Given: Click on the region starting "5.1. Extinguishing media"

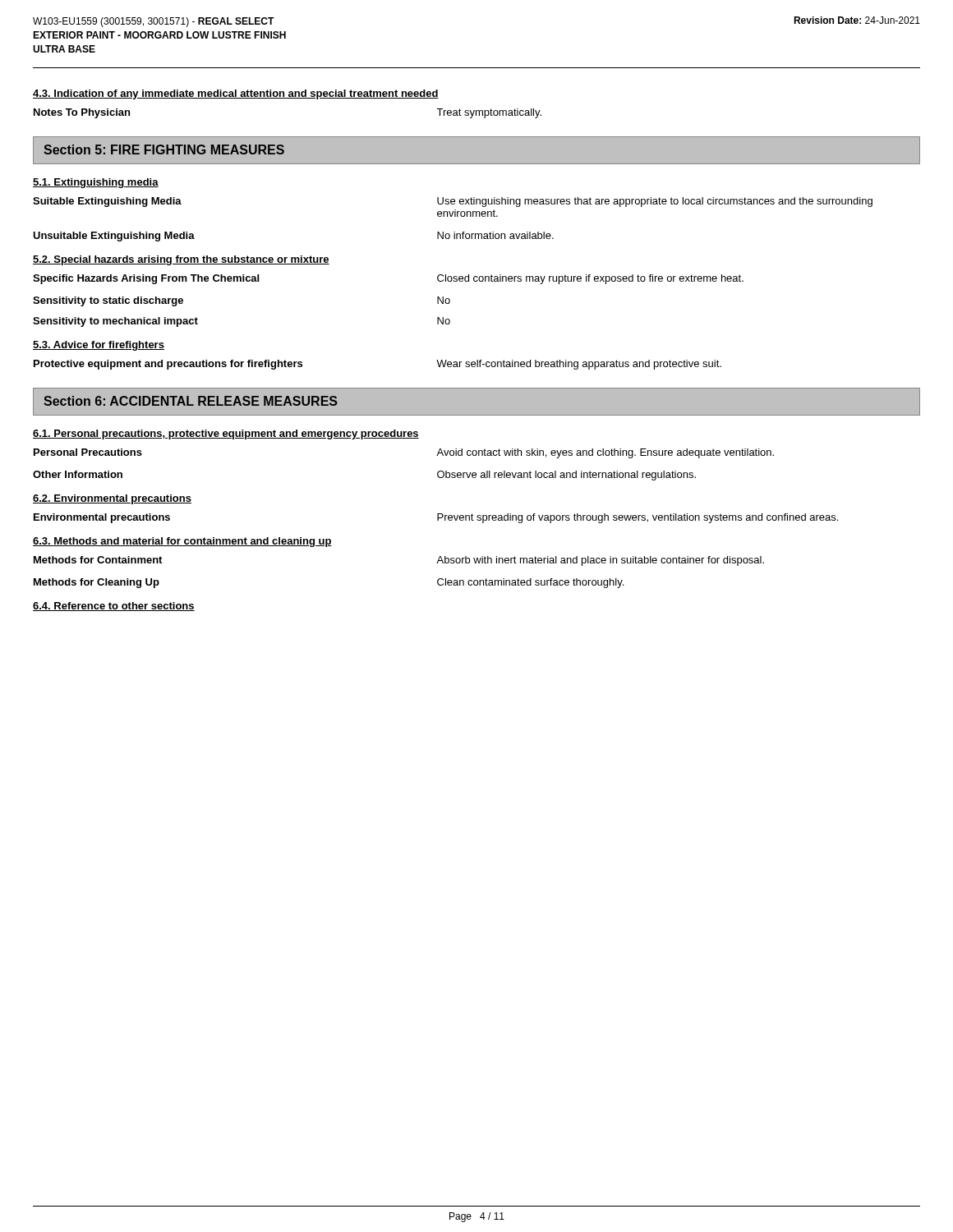Looking at the screenshot, I should coord(95,182).
